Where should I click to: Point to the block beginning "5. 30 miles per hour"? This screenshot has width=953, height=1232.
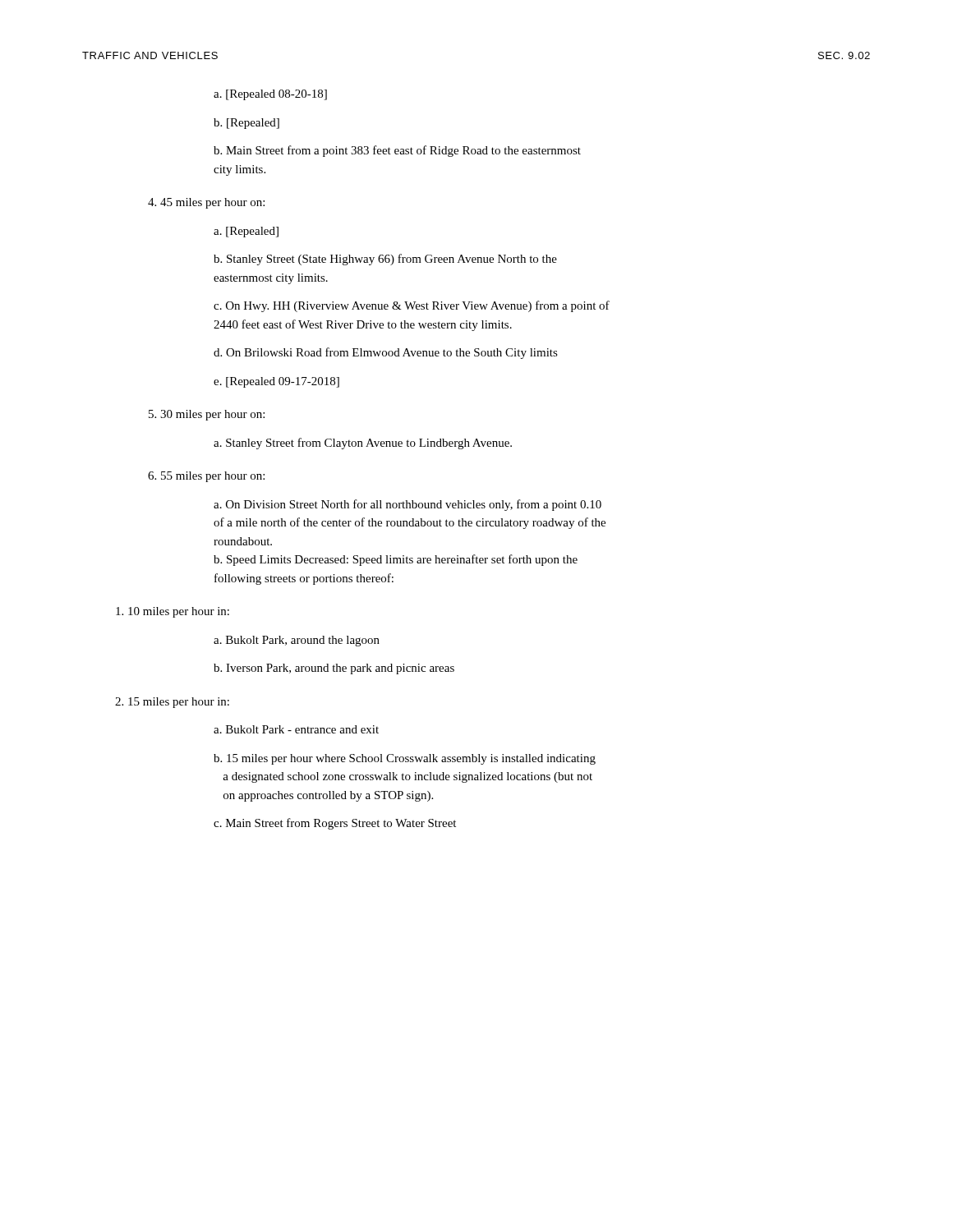207,414
